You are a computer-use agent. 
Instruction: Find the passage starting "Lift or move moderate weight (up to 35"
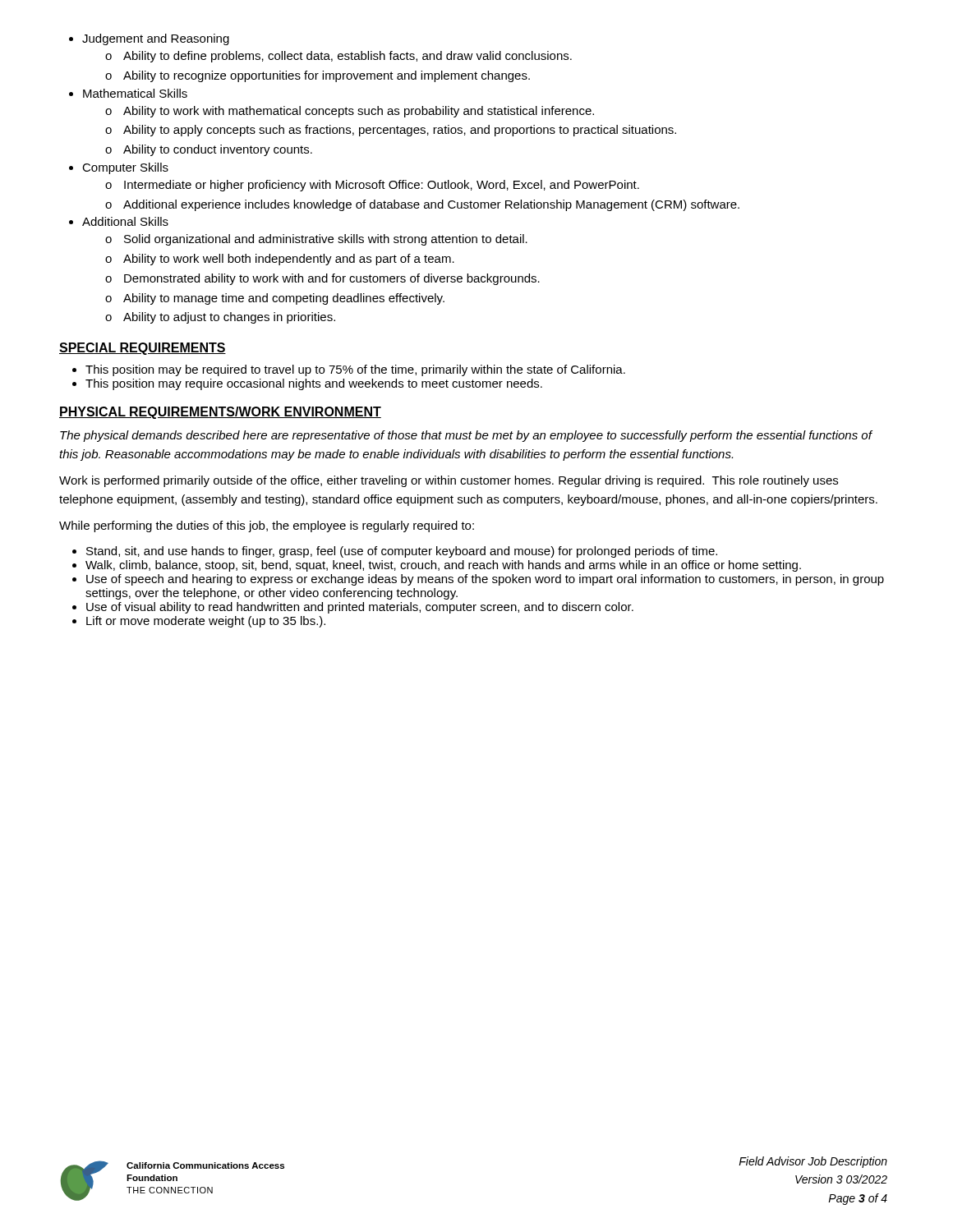(486, 620)
